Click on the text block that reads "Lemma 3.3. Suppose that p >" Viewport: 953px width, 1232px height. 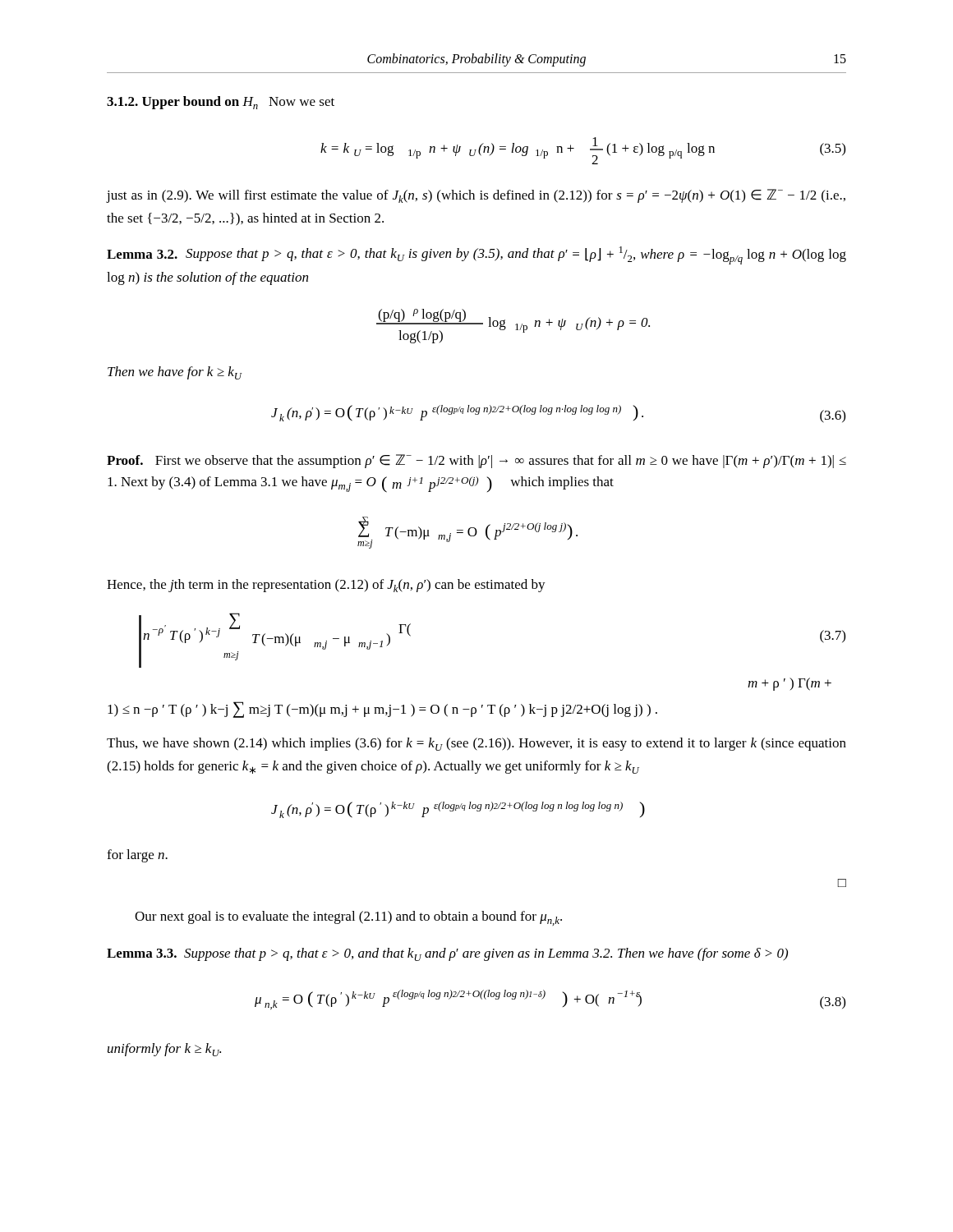448,954
